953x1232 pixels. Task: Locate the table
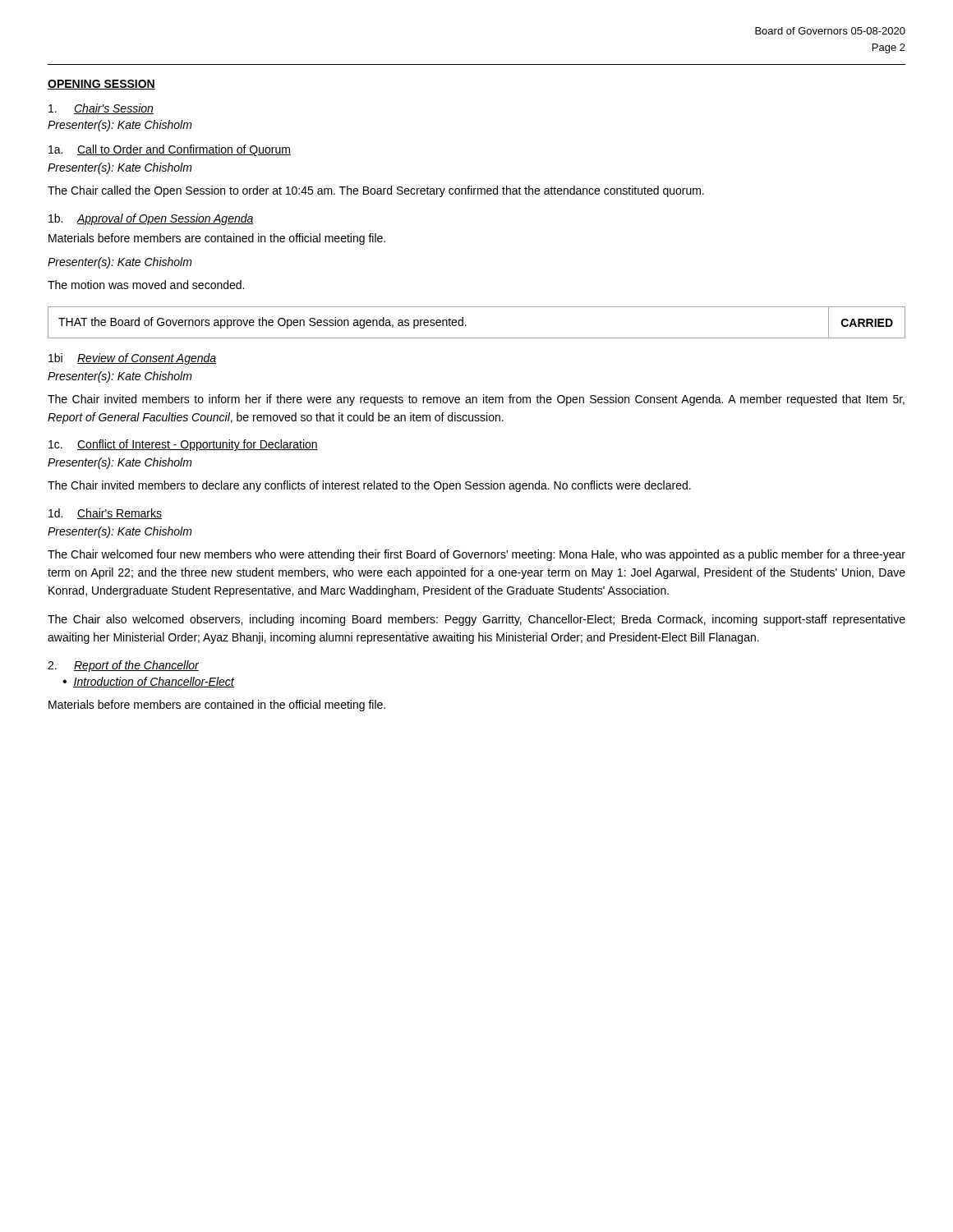pos(476,322)
